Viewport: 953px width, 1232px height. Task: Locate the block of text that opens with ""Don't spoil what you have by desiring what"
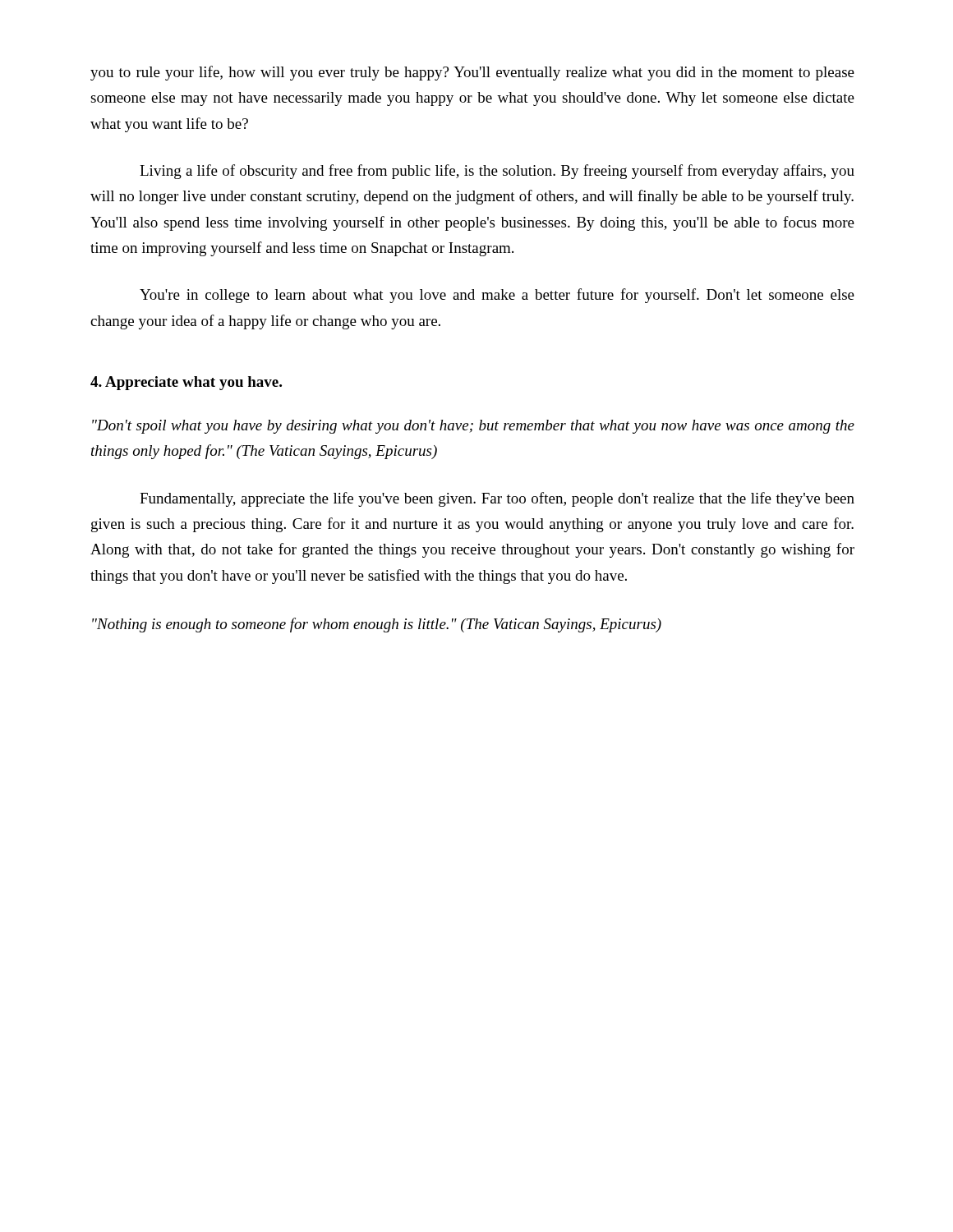point(472,438)
